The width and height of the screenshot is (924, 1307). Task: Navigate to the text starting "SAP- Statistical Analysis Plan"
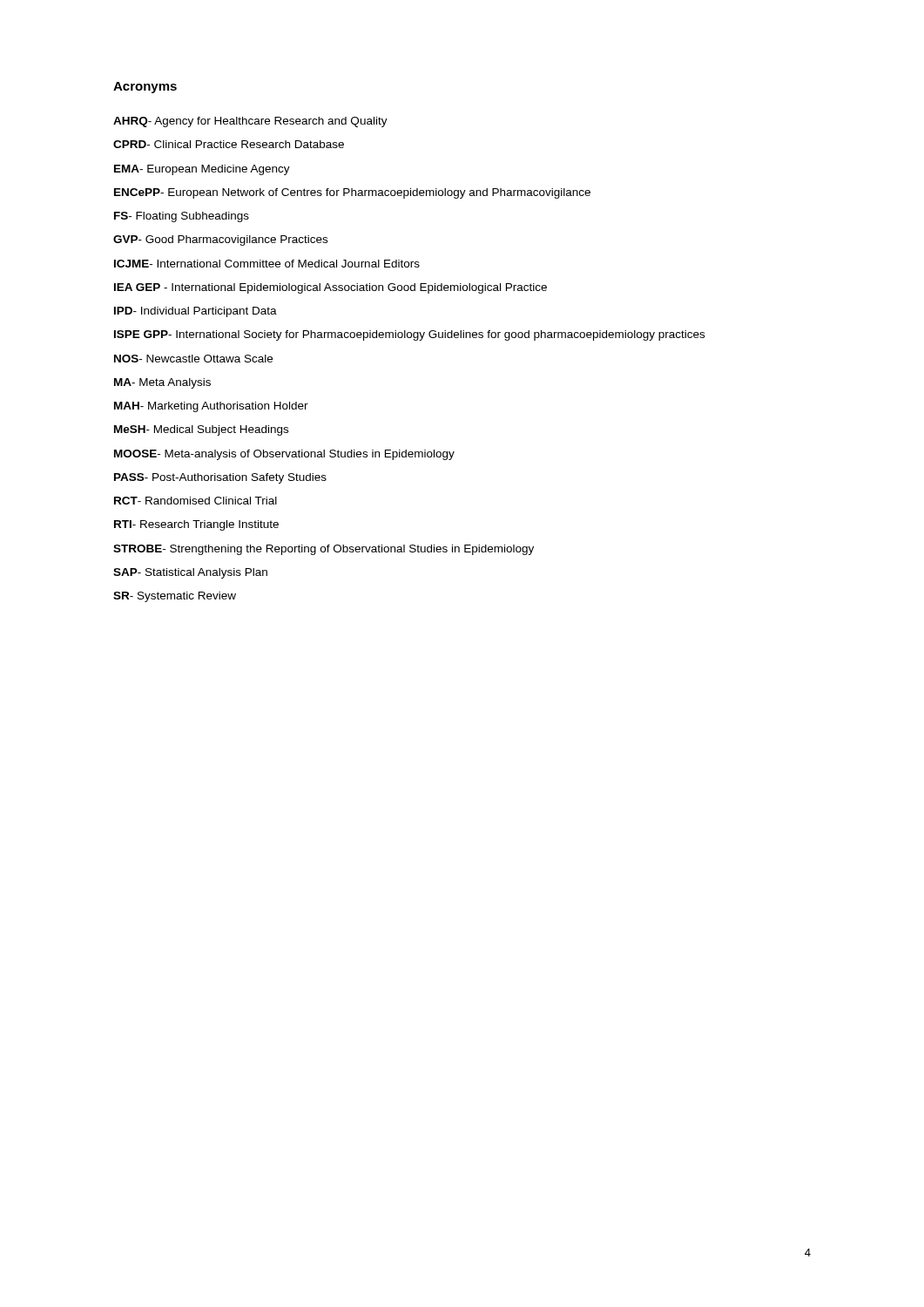[x=191, y=572]
